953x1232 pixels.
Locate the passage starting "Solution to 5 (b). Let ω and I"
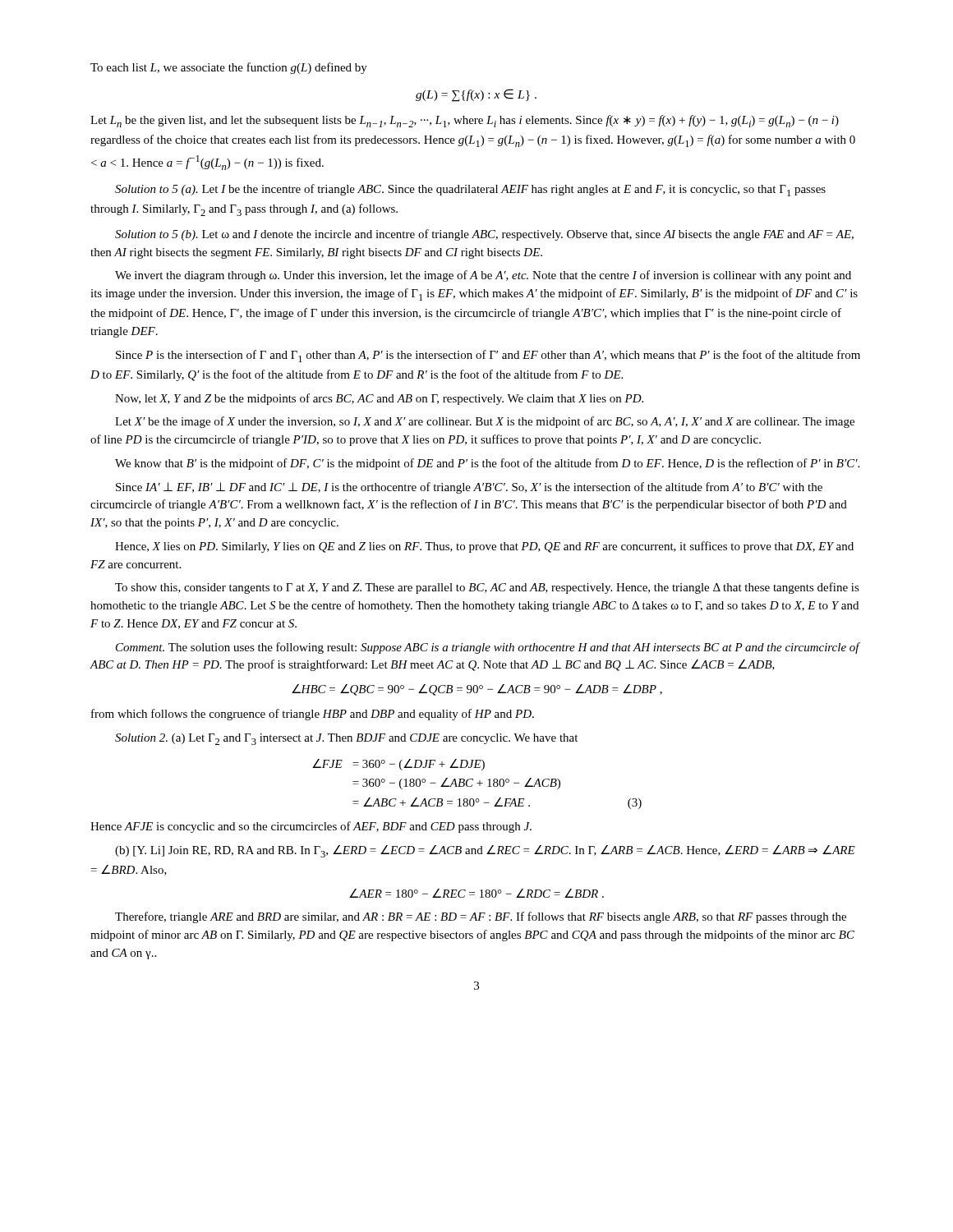472,243
